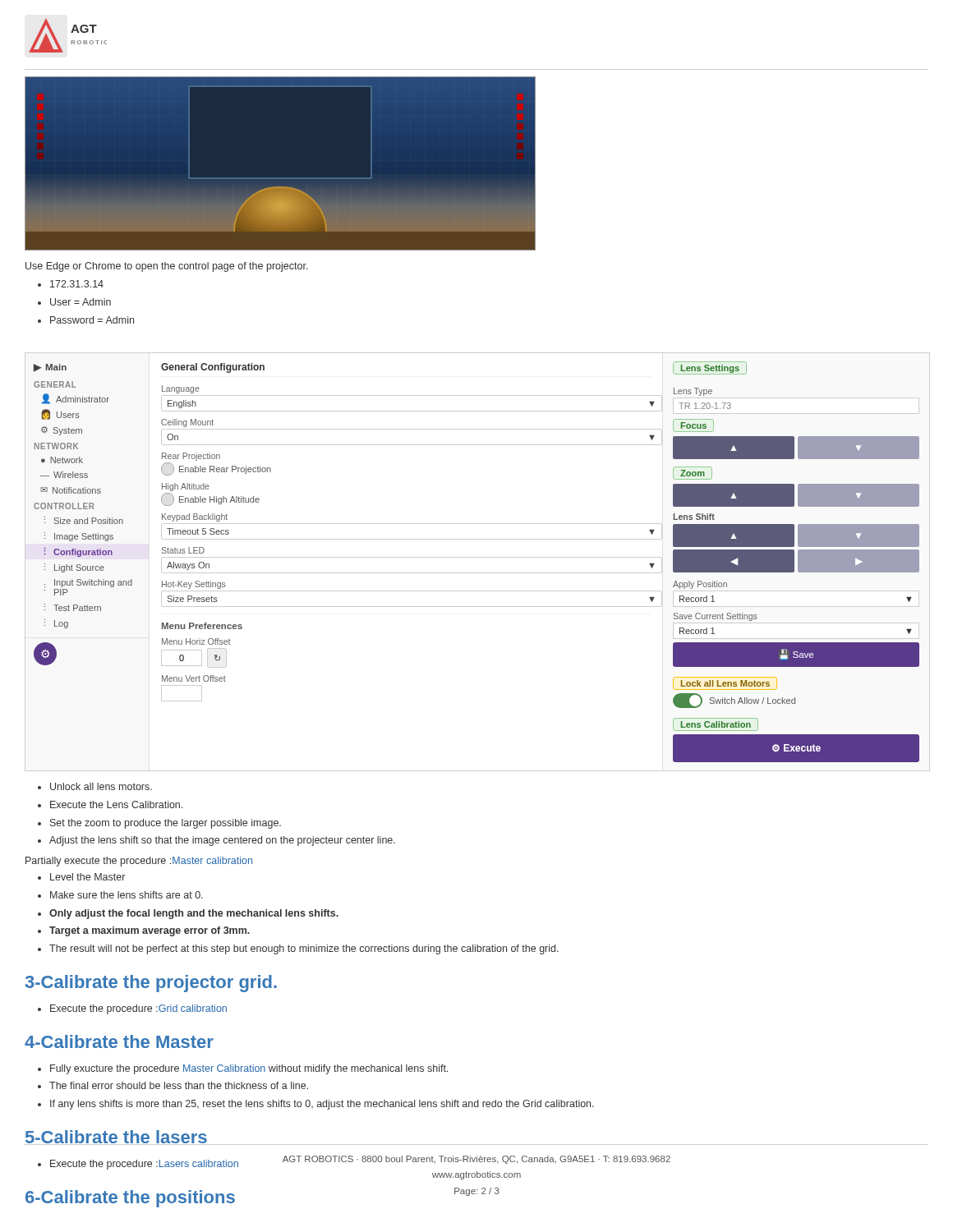Select the list item that reads "Fully exucture the procedure Master Calibration without"
This screenshot has height=1232, width=953.
[249, 1068]
